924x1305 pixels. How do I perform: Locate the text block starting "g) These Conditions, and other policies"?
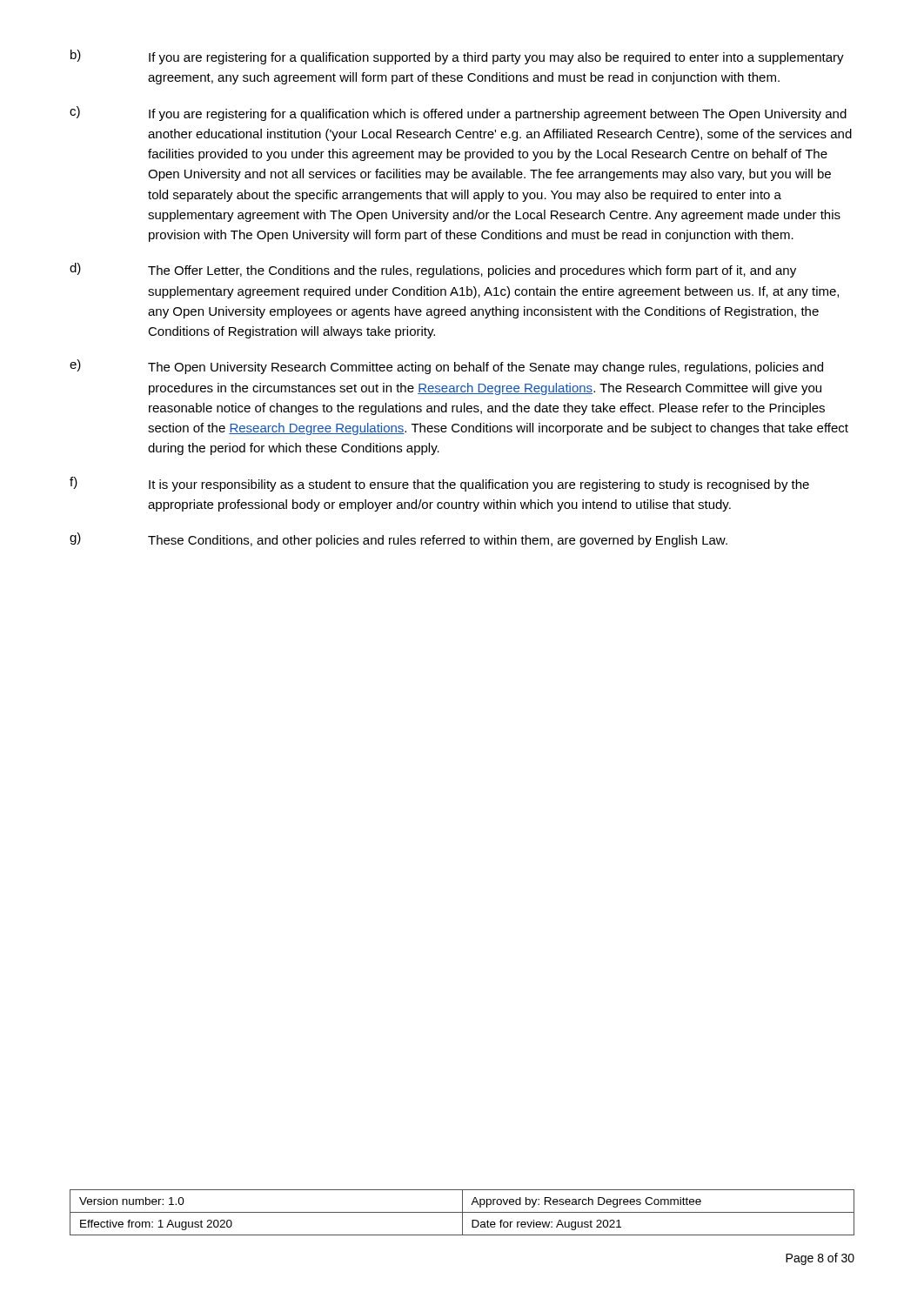[462, 540]
